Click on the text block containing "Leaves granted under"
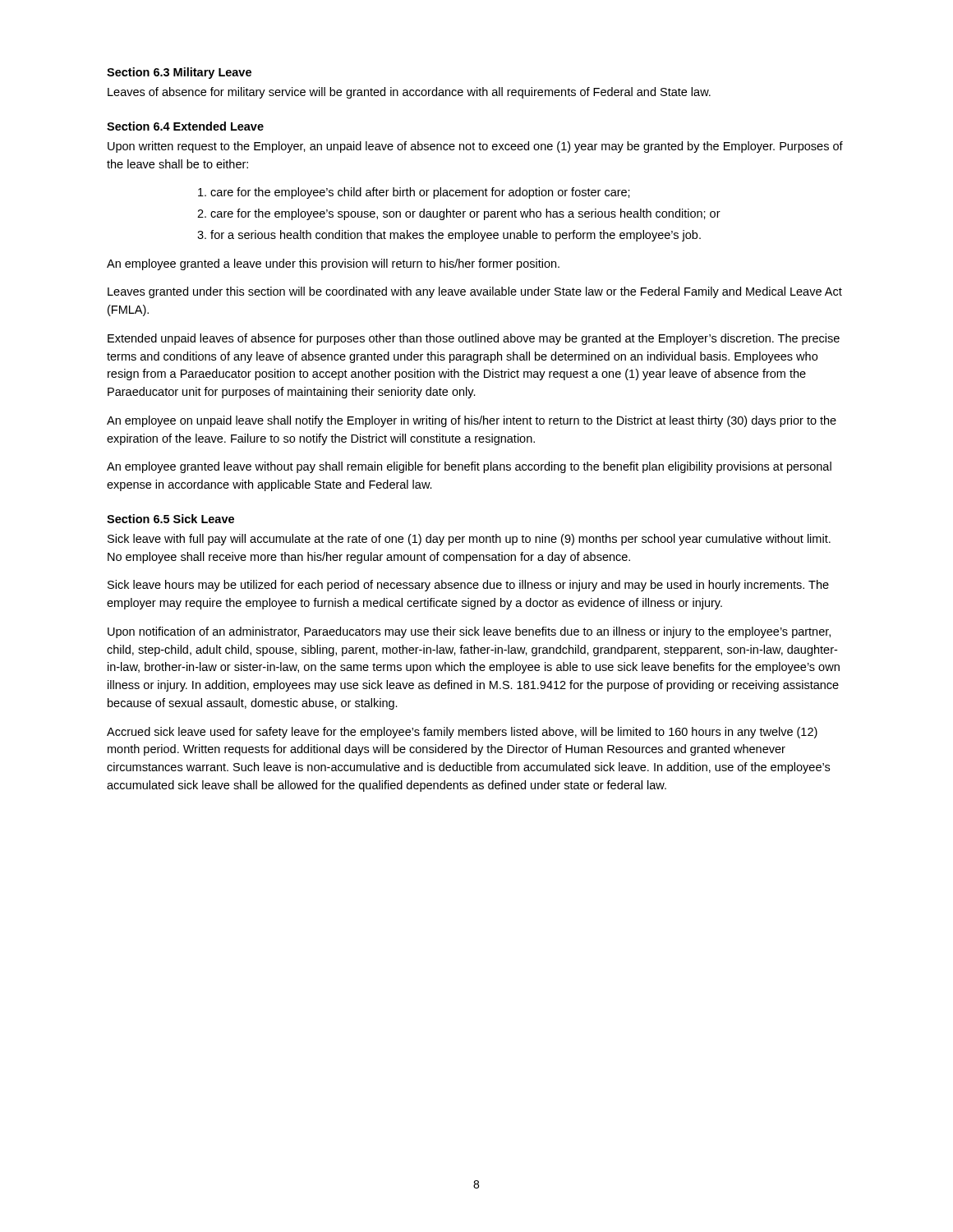This screenshot has height=1232, width=953. click(x=474, y=301)
